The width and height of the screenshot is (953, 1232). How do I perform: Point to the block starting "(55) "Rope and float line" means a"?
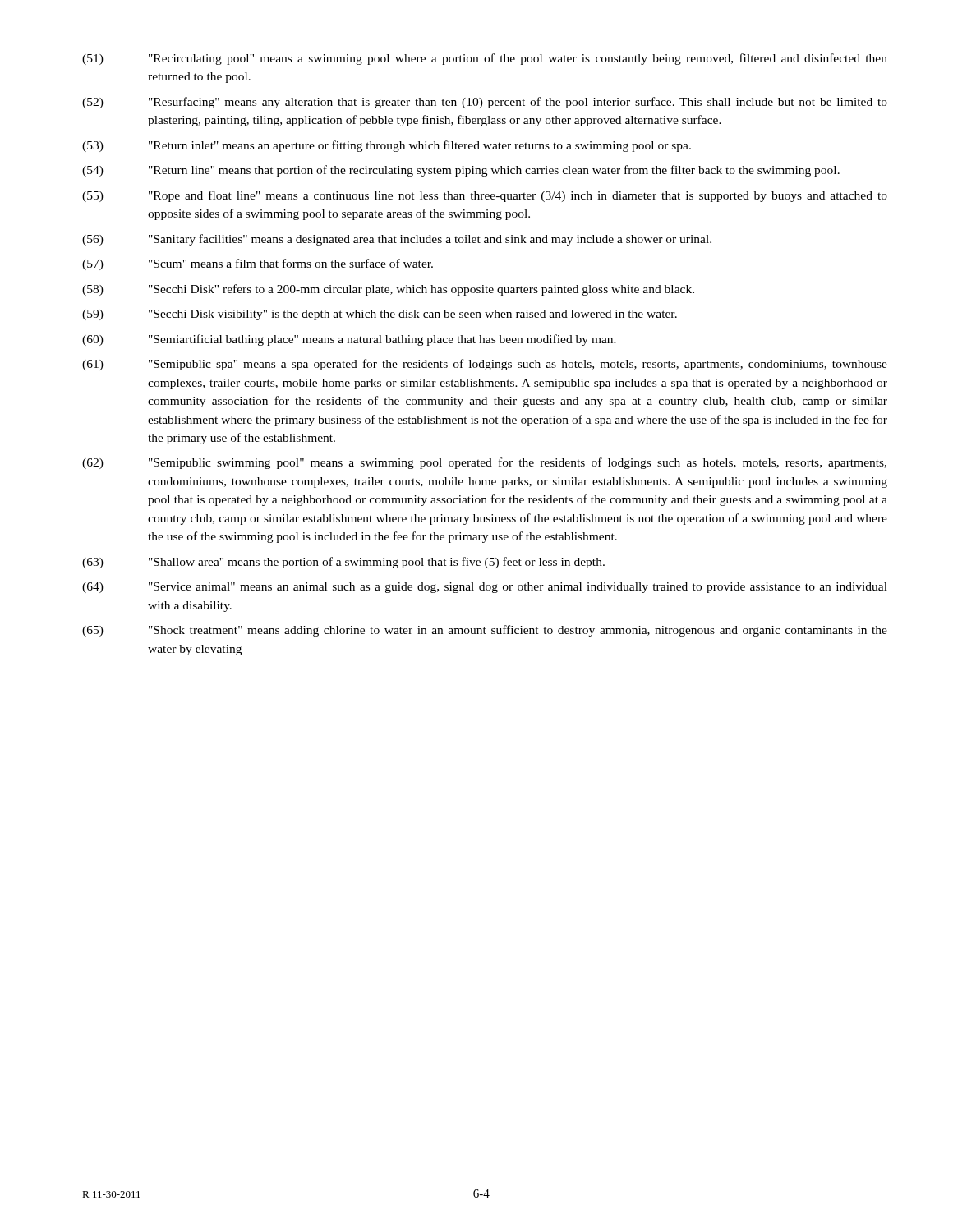pos(485,205)
